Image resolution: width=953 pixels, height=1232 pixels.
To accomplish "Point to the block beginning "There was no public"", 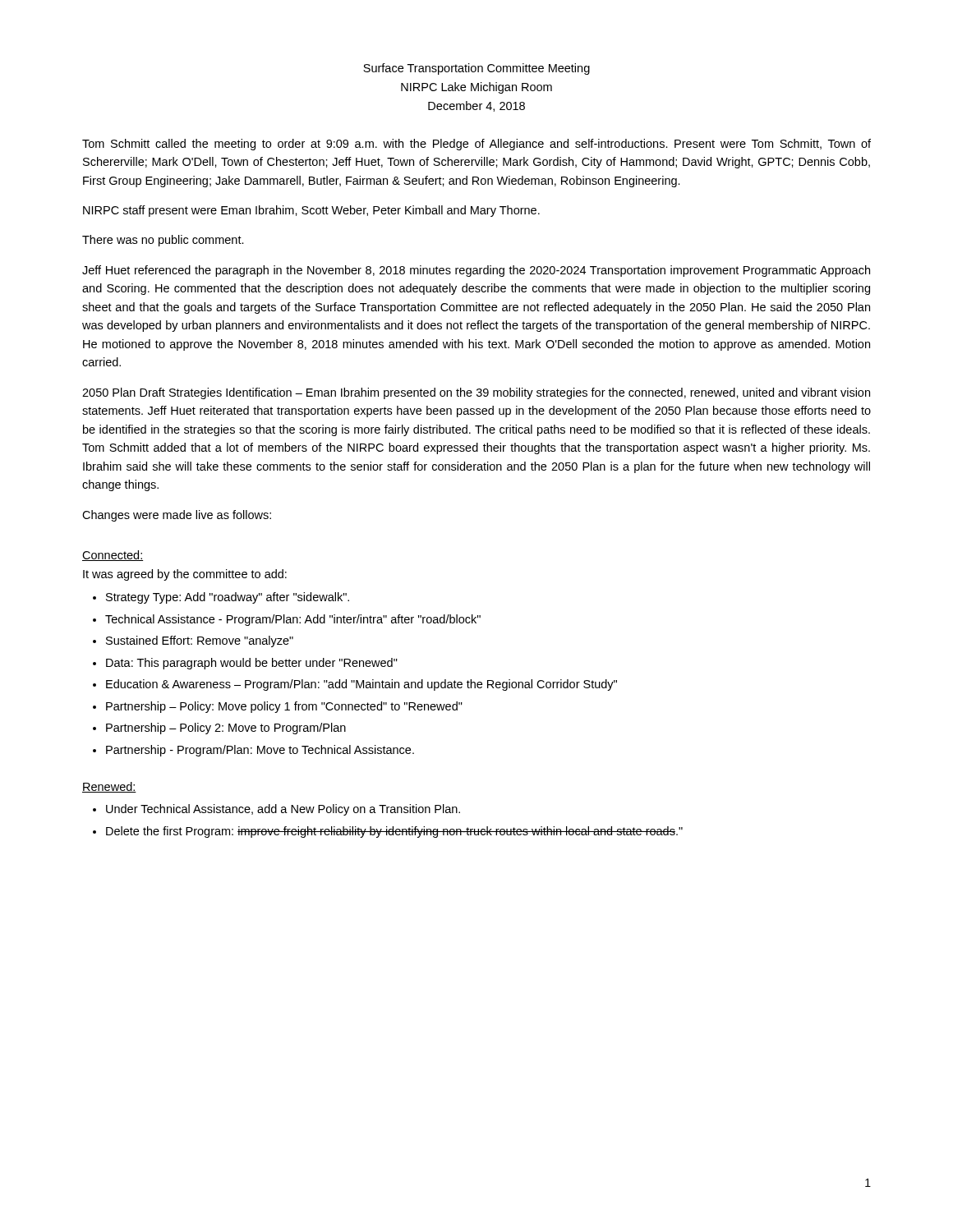I will tap(163, 240).
